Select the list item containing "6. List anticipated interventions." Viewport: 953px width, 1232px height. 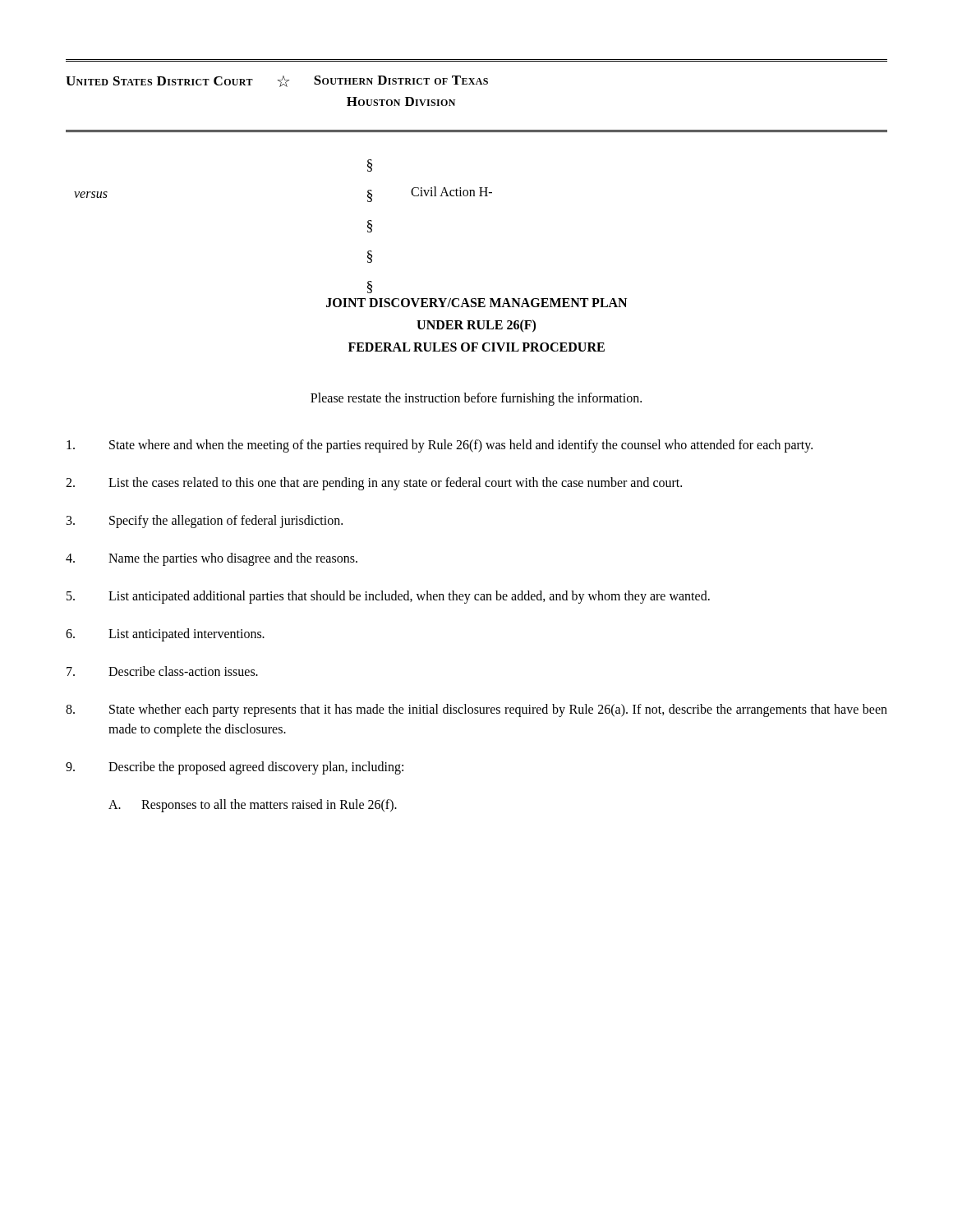[x=165, y=635]
